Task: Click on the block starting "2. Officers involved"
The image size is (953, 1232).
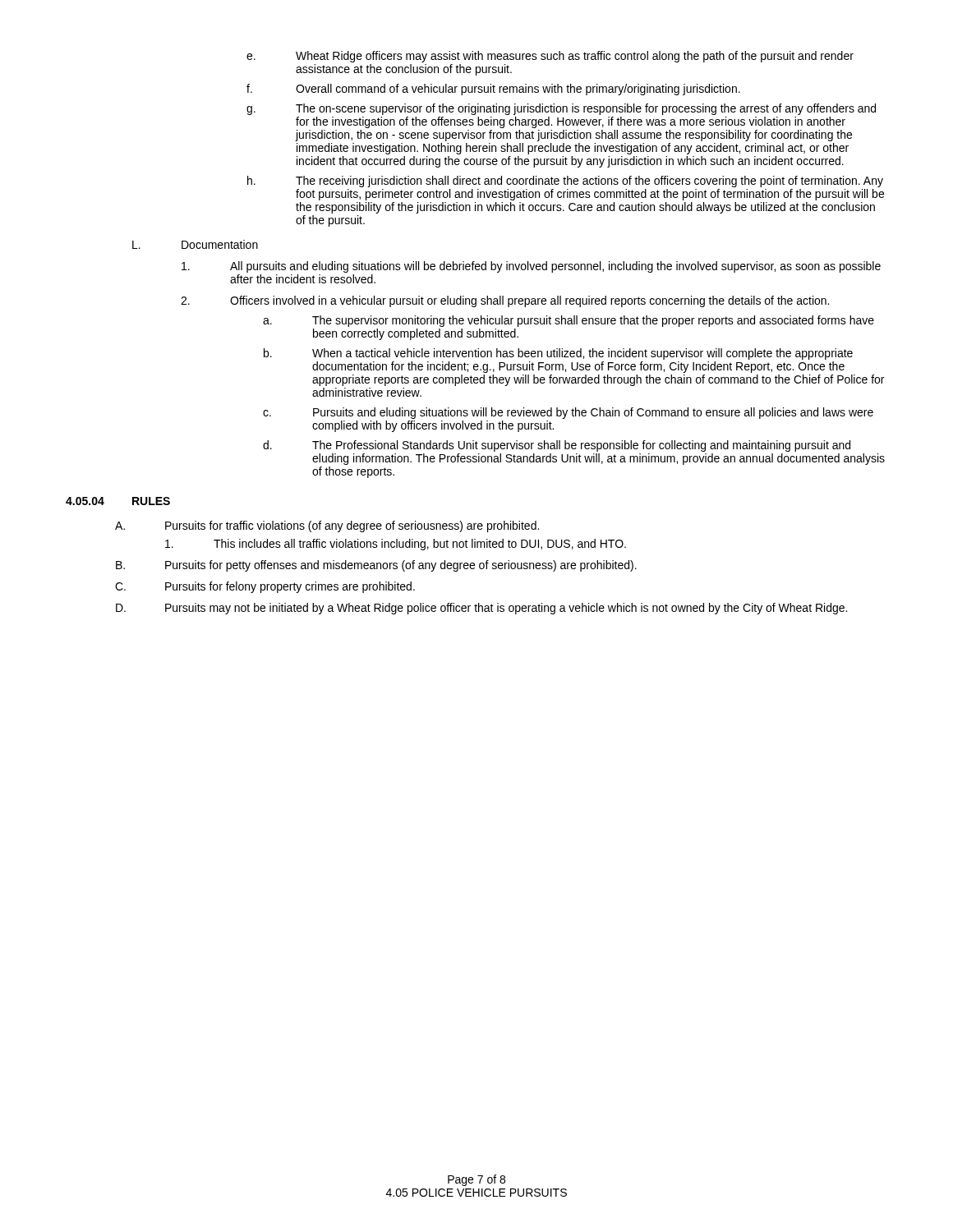Action: [x=534, y=301]
